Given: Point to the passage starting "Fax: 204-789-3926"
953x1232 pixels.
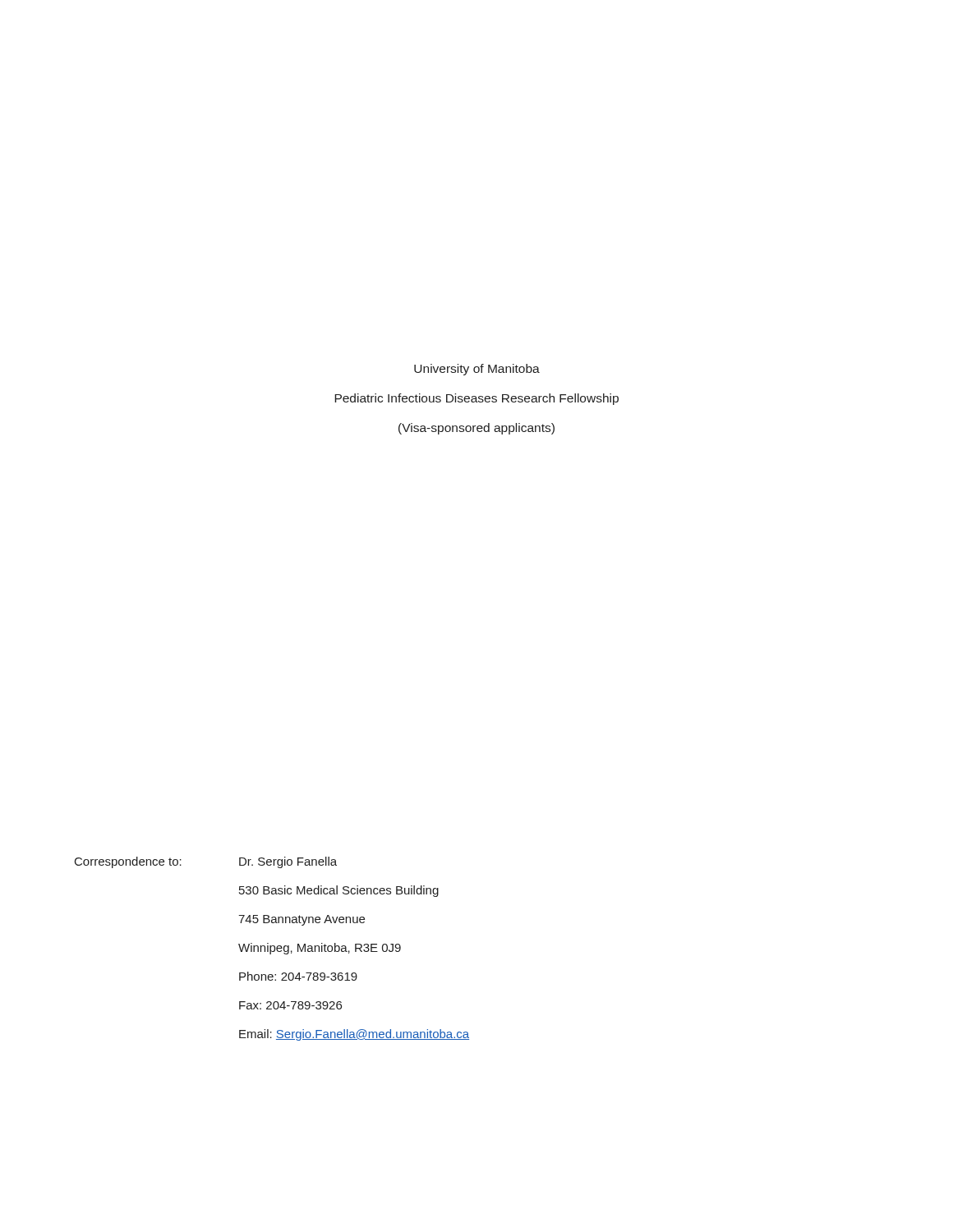Looking at the screenshot, I should 290,1005.
